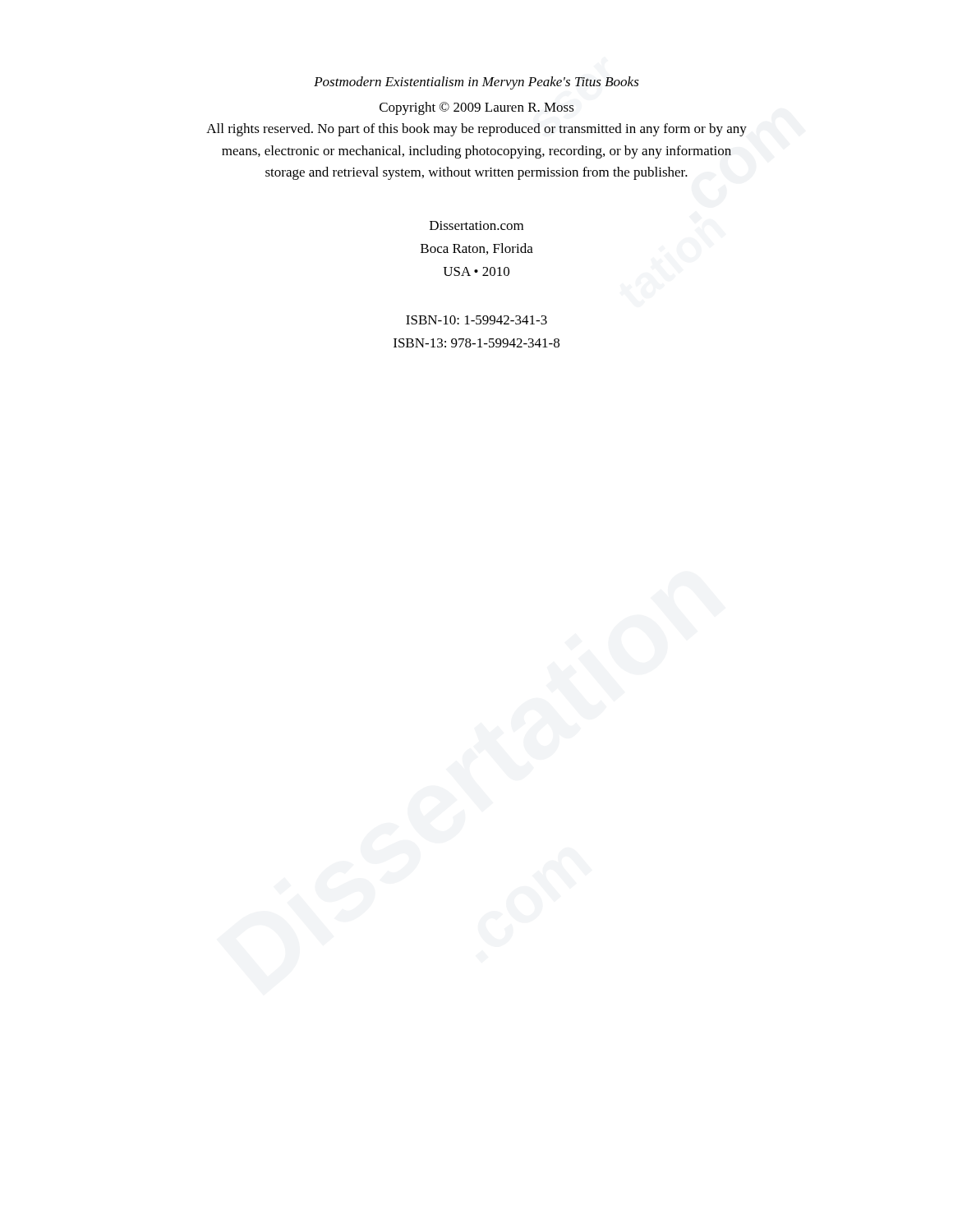The image size is (953, 1232).
Task: Locate the text that says "Dissertation.com Boca Raton, Florida USA • 2010"
Action: 476,249
